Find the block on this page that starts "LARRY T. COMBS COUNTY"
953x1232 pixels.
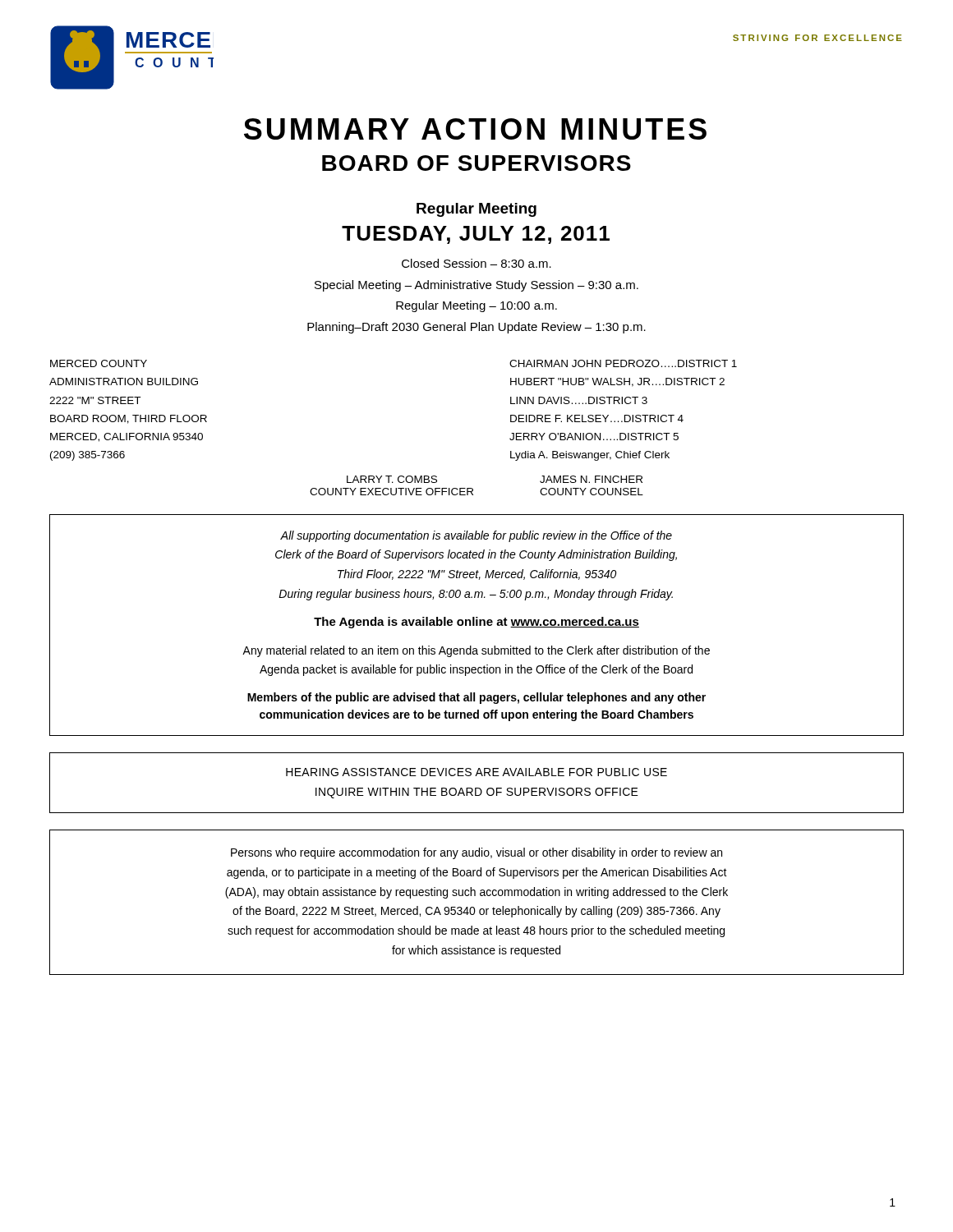tap(392, 485)
